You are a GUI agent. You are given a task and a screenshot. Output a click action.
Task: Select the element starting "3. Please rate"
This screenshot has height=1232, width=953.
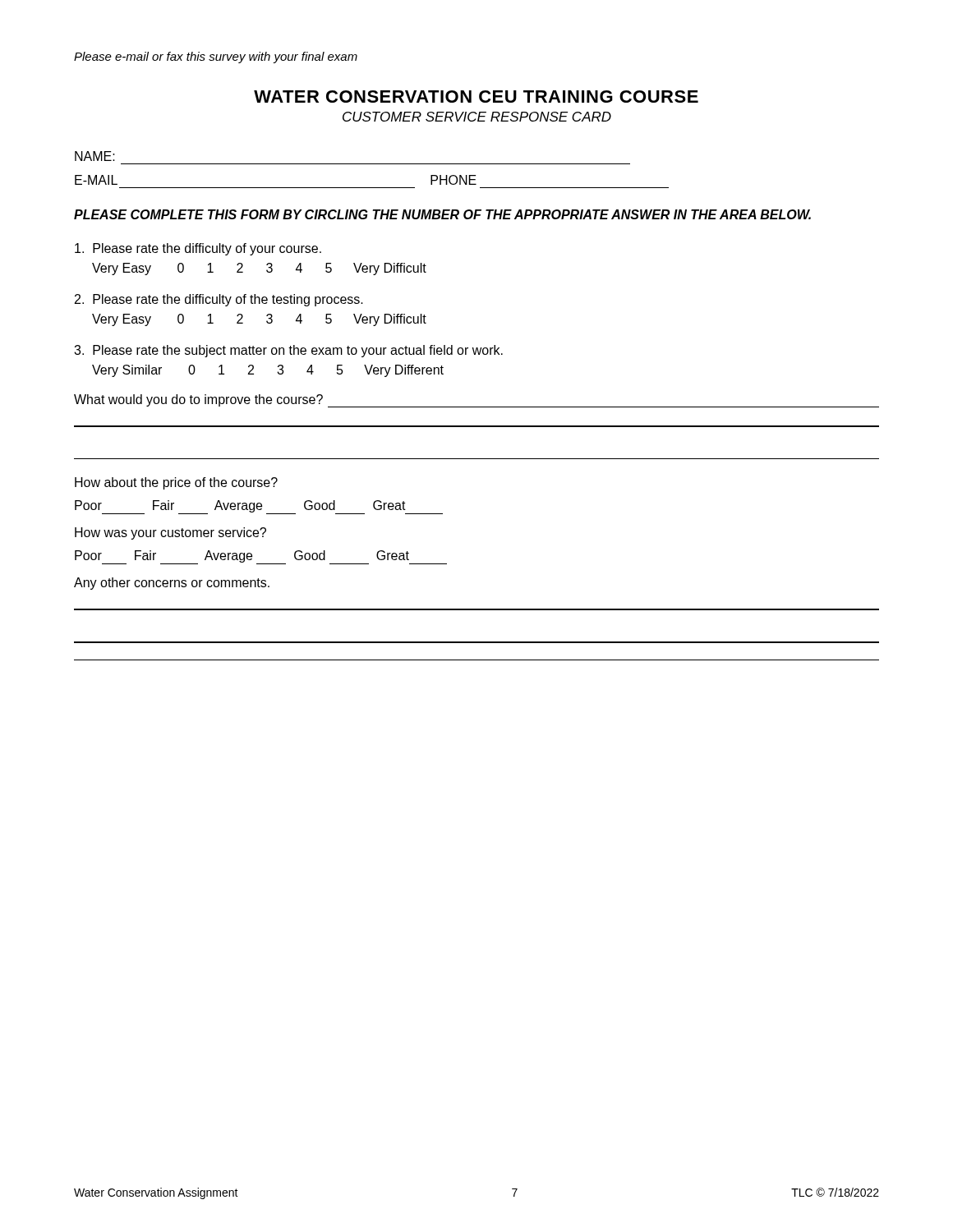tap(476, 361)
